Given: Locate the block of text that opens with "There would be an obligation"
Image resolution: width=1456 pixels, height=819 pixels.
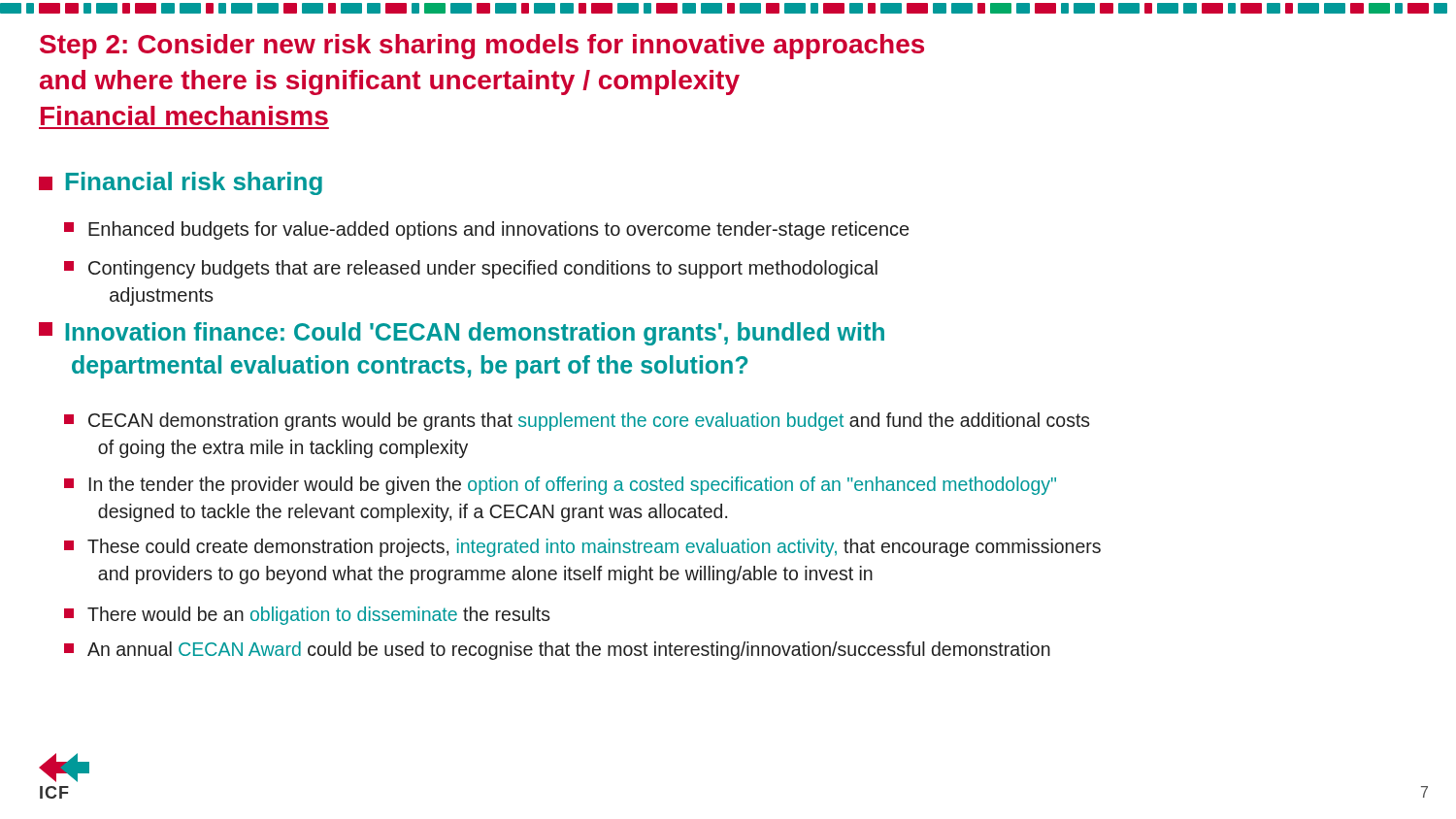Looking at the screenshot, I should [307, 615].
